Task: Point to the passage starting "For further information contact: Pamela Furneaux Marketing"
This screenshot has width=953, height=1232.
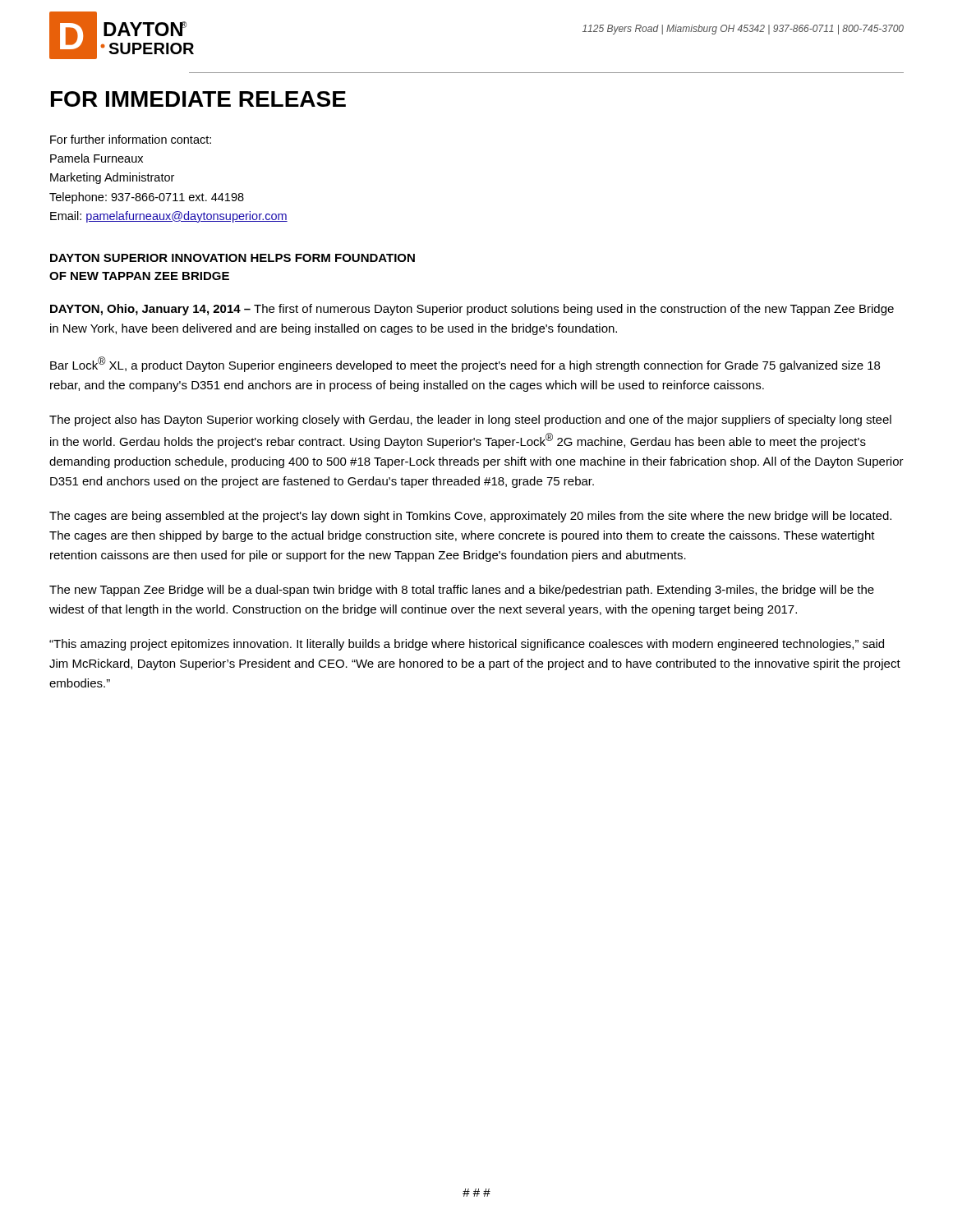Action: [x=168, y=178]
